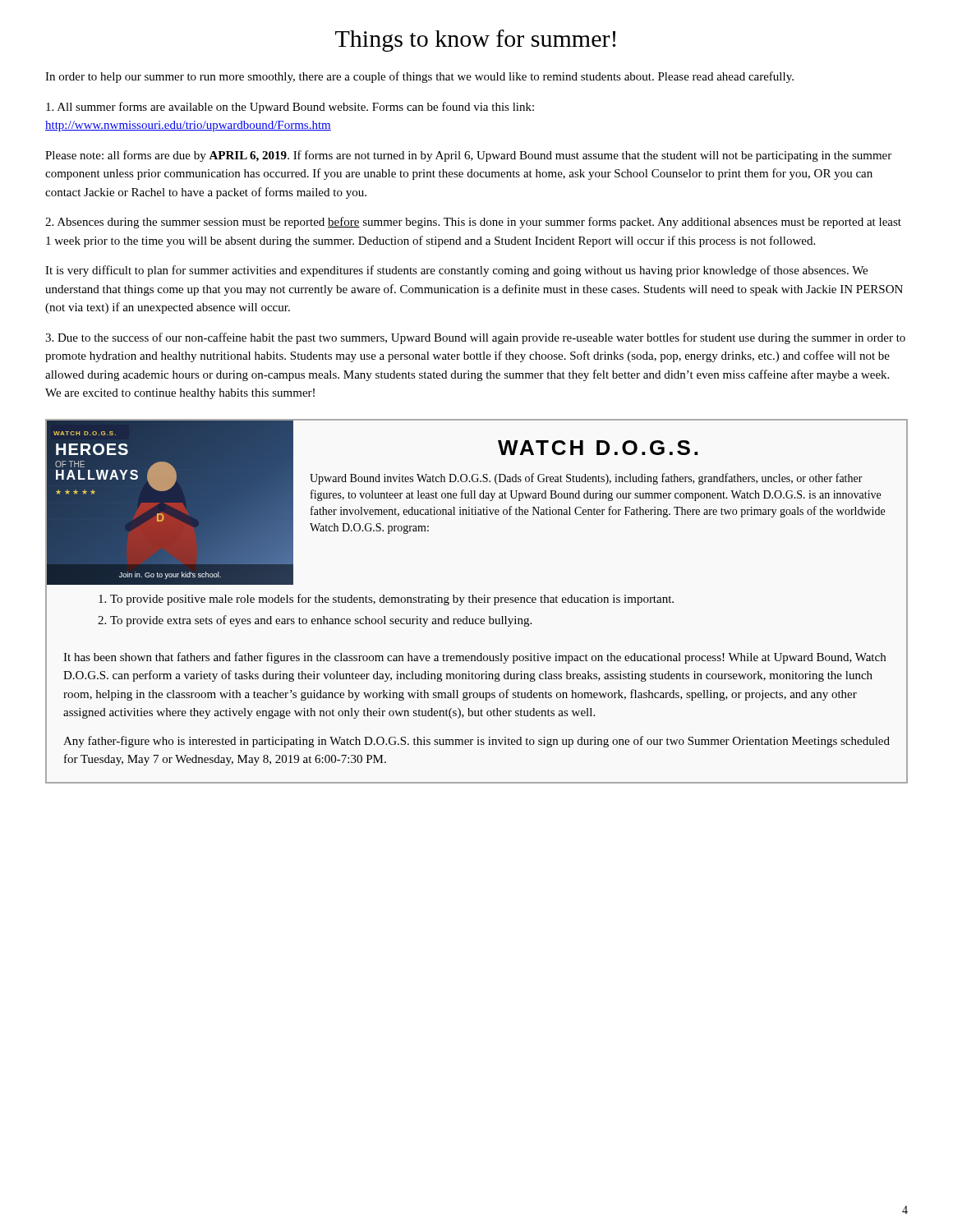The width and height of the screenshot is (953, 1232).
Task: Select the text block starting "Any father-figure who"
Action: pos(476,750)
